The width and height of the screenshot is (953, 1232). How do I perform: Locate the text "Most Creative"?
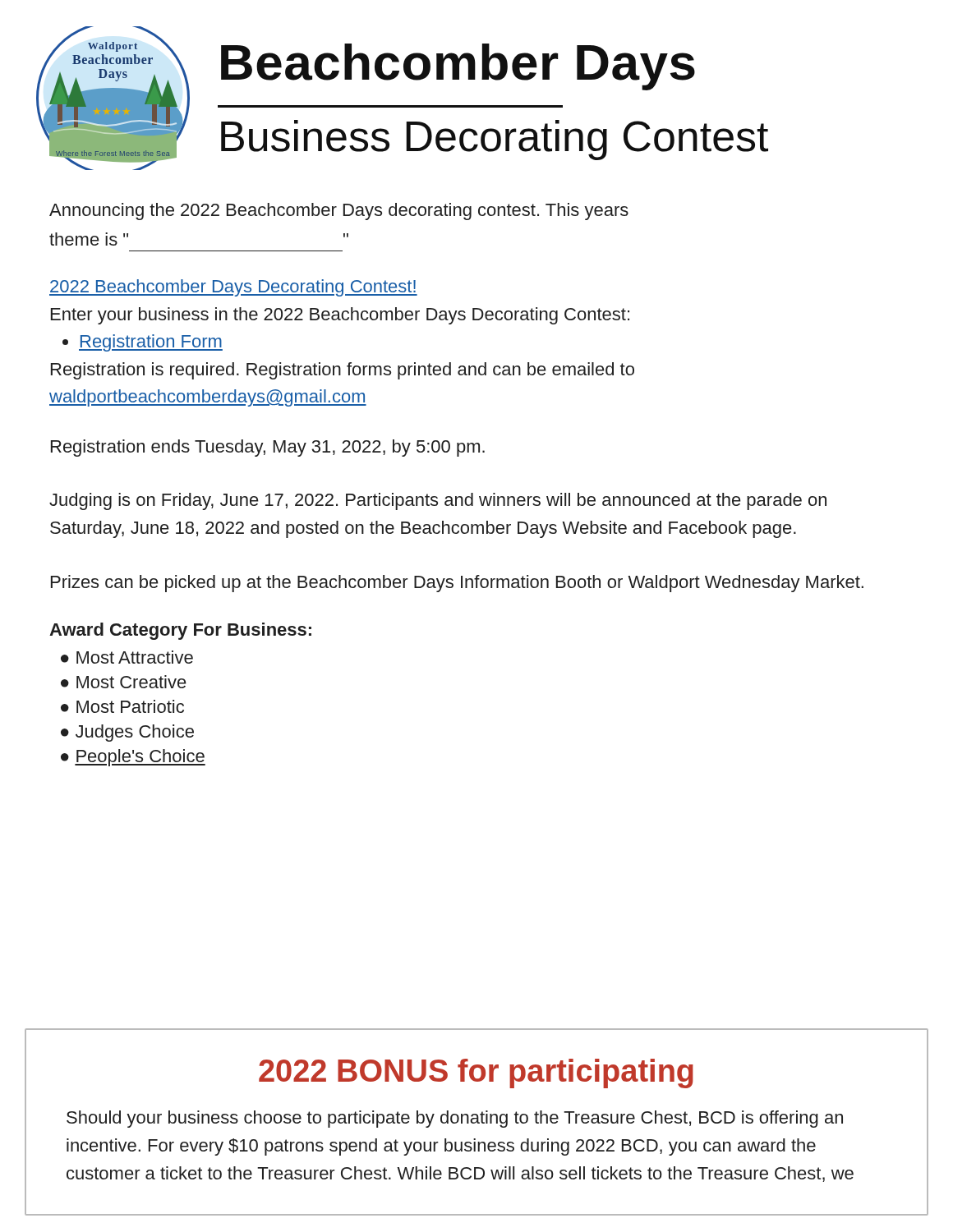(131, 682)
